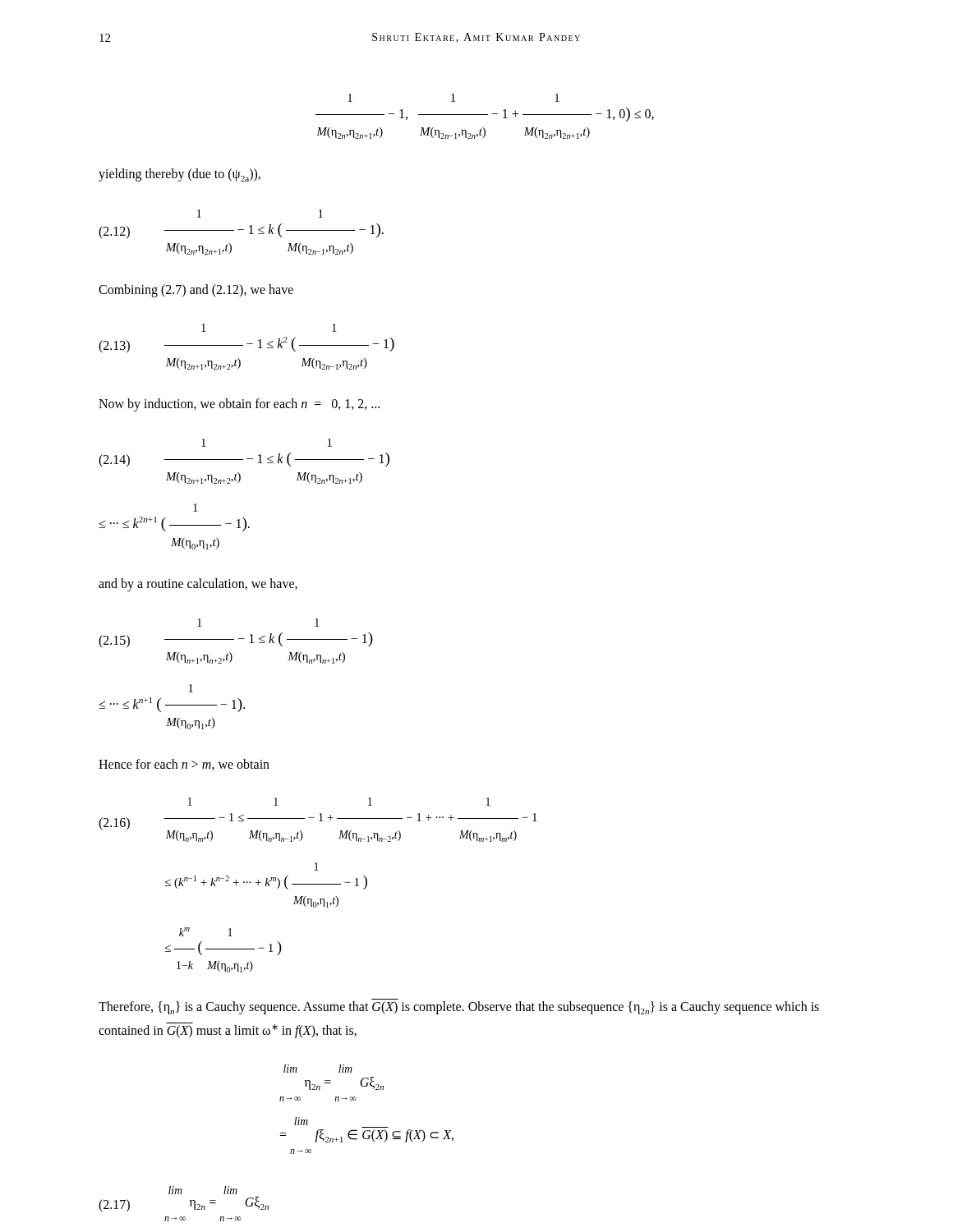The image size is (953, 1232).
Task: Find the formula on this page that starts "lim n→∞ η2n = lim"
Action: tap(288, 1068)
